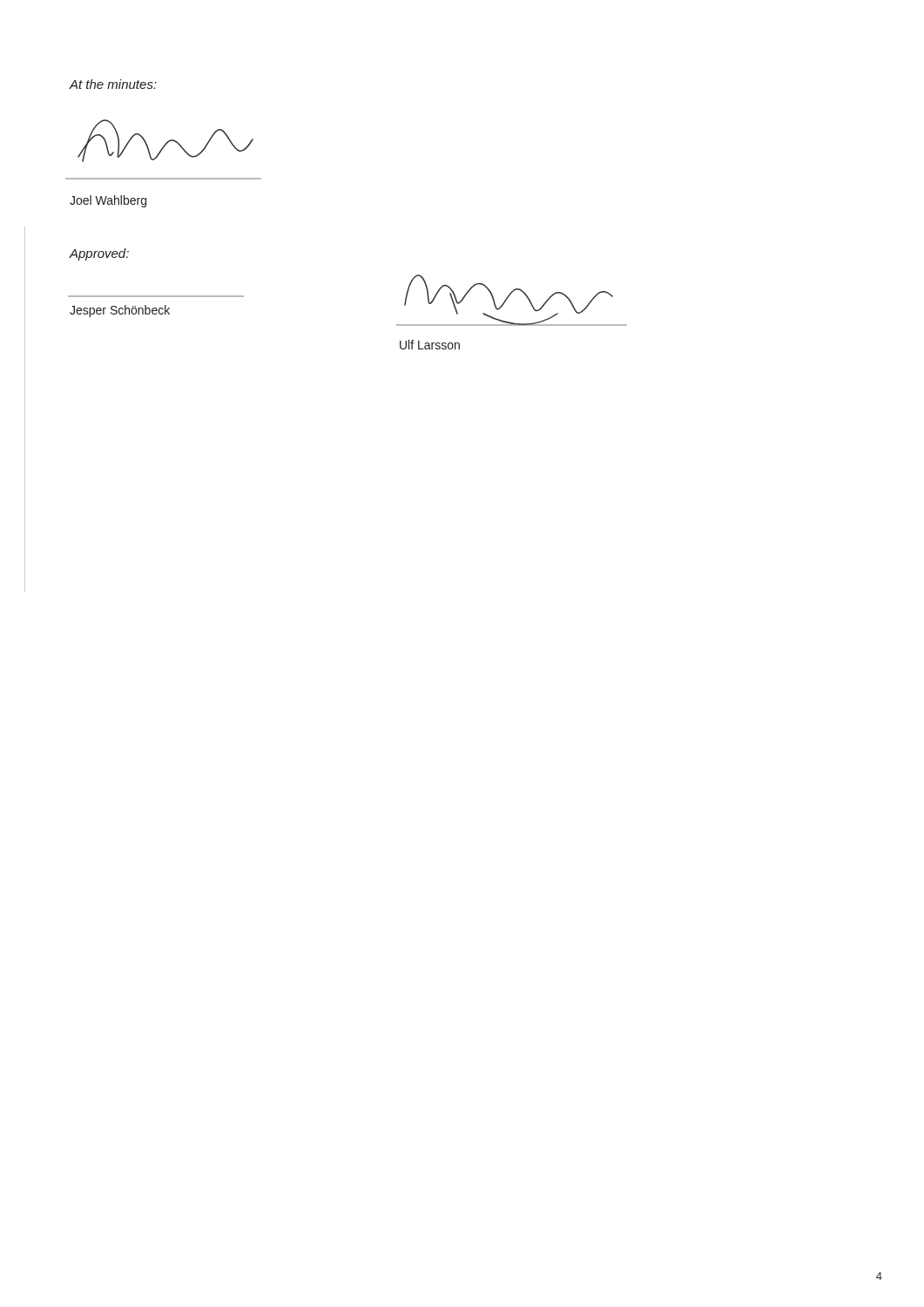
Task: Point to the text block starting "Joel Wahlberg"
Action: coord(108,200)
